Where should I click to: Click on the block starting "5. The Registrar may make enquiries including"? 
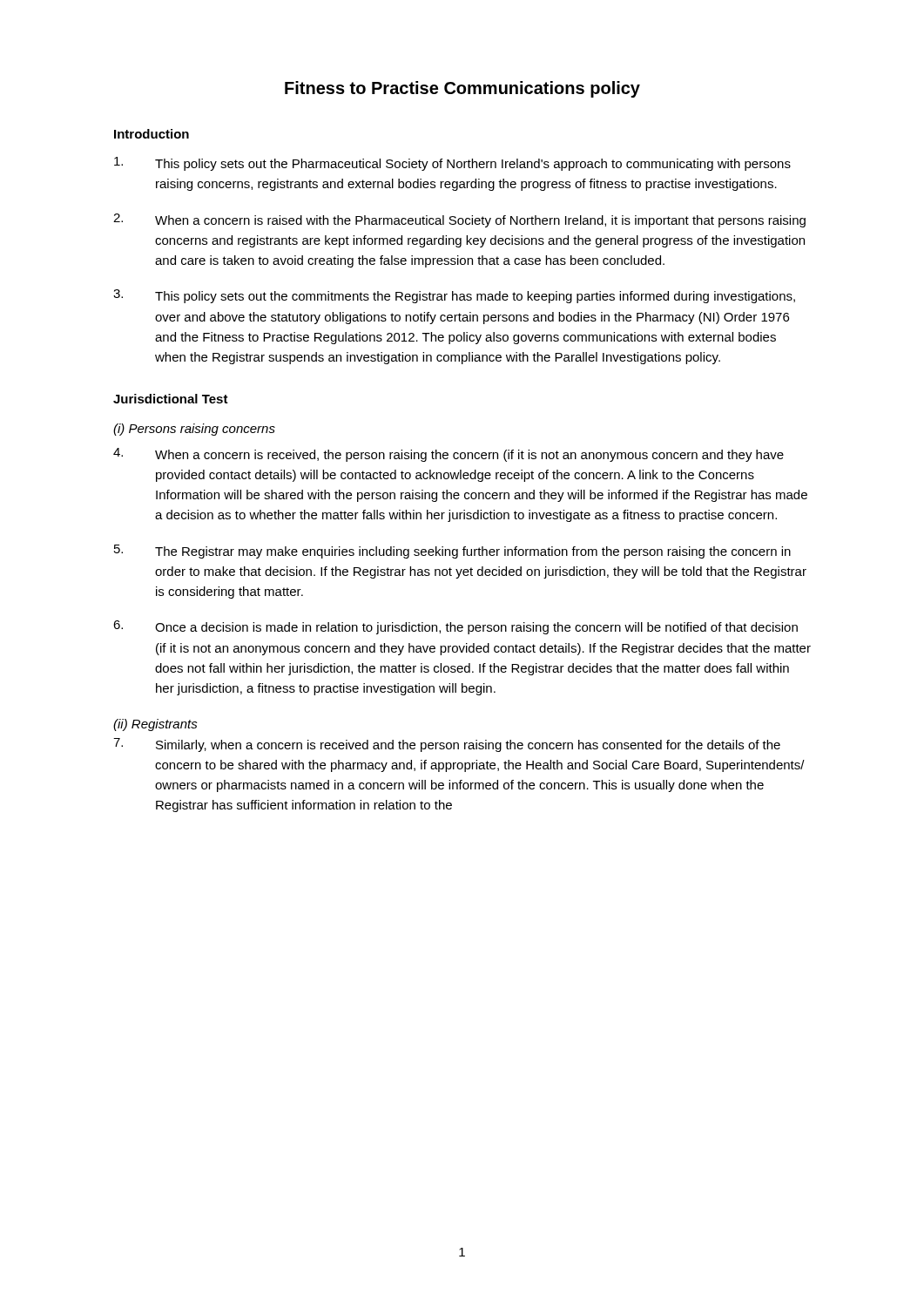coord(462,571)
